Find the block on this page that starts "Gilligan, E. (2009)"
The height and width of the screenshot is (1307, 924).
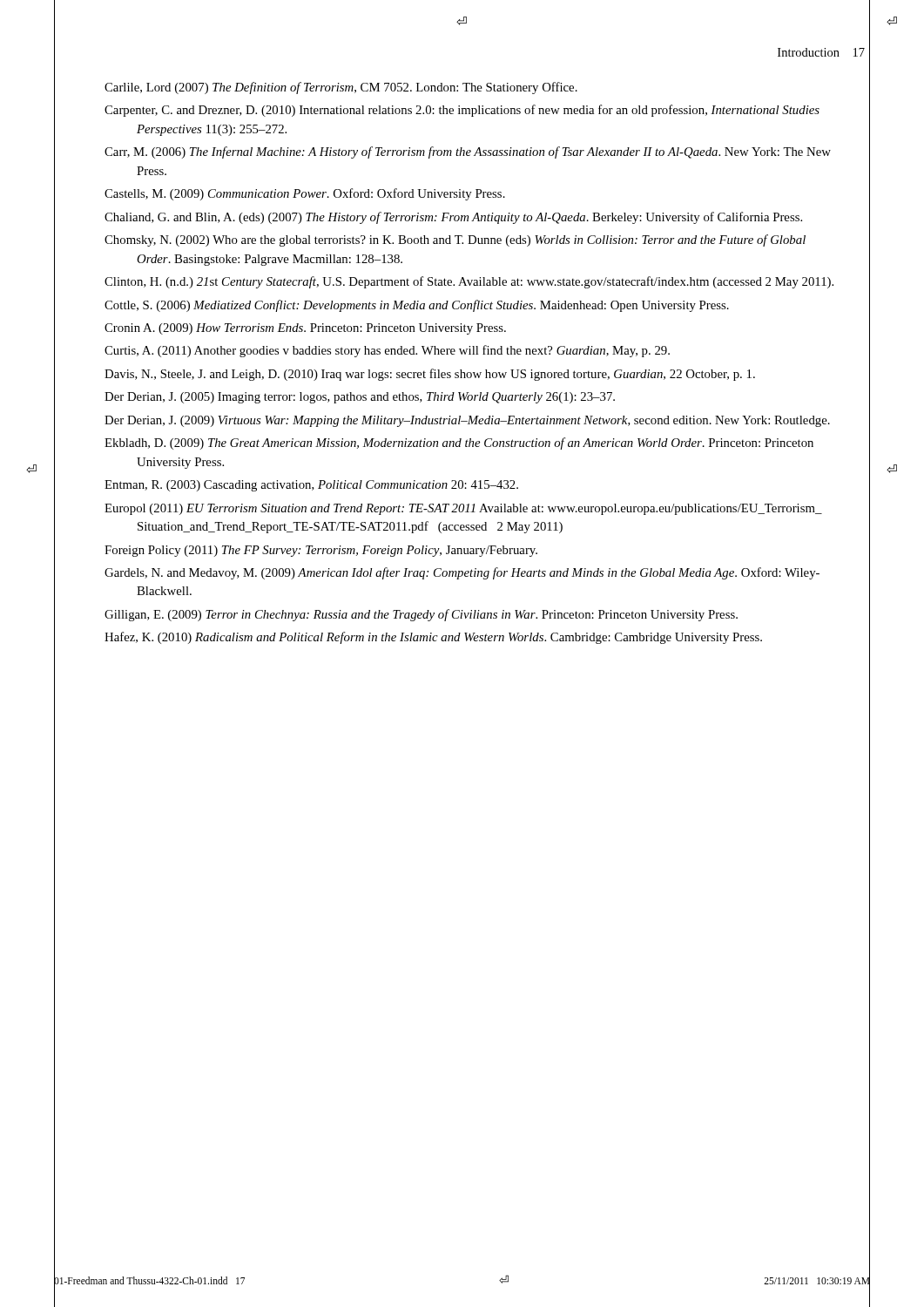click(x=421, y=614)
